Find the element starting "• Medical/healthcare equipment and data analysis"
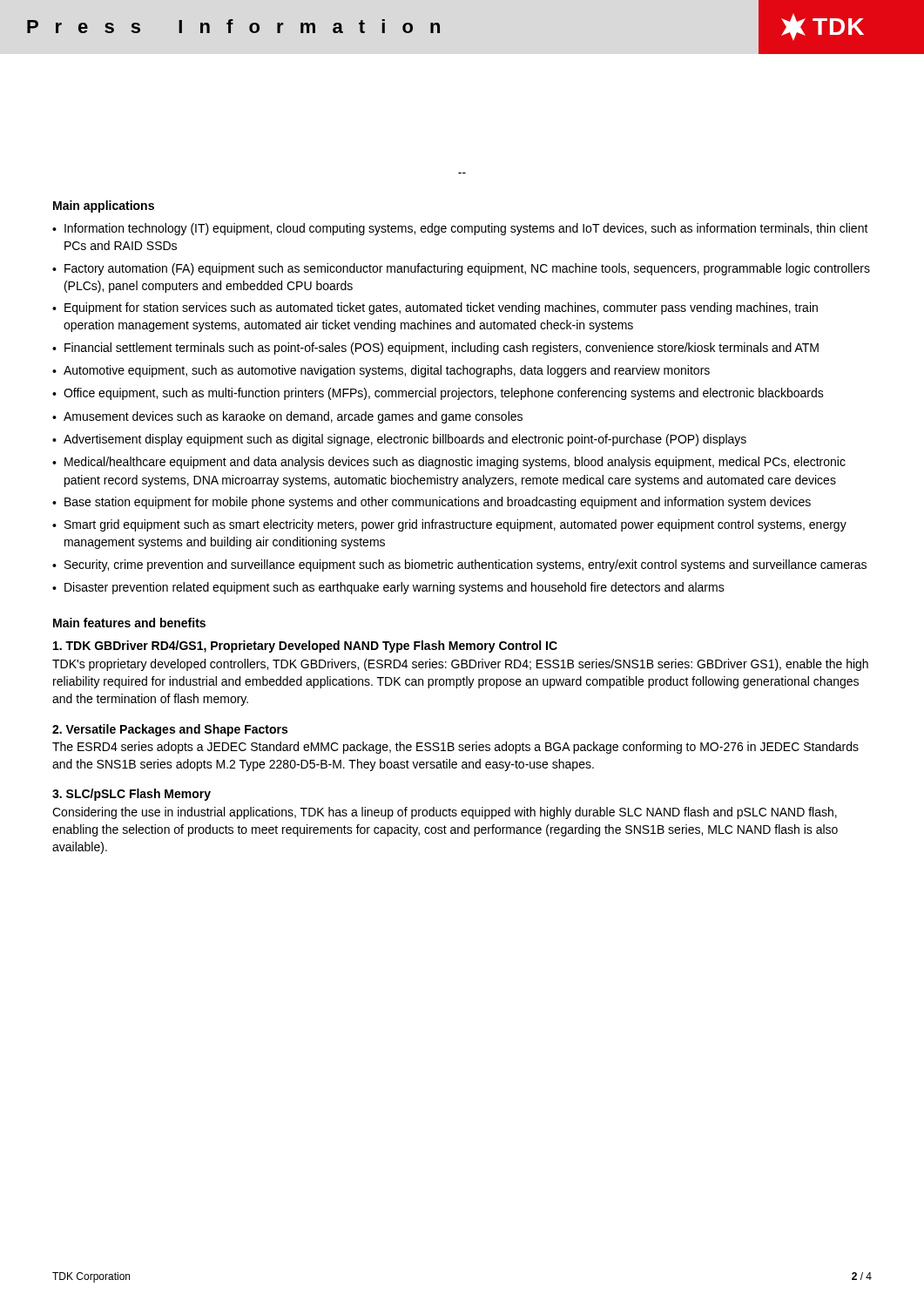 tap(462, 471)
